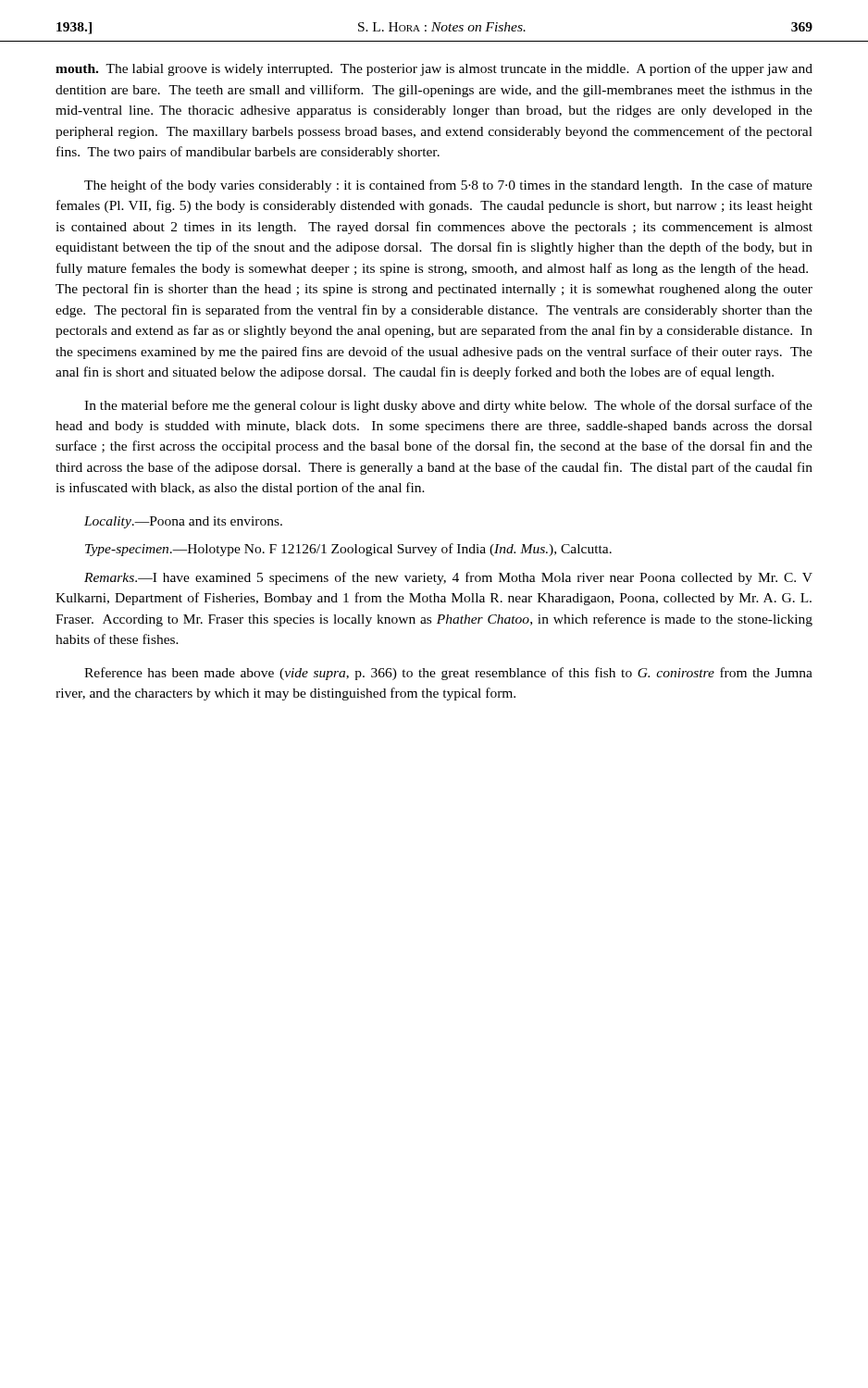The height and width of the screenshot is (1388, 868).
Task: Find the block starting "Remarks.—I have examined 5"
Action: [x=434, y=609]
